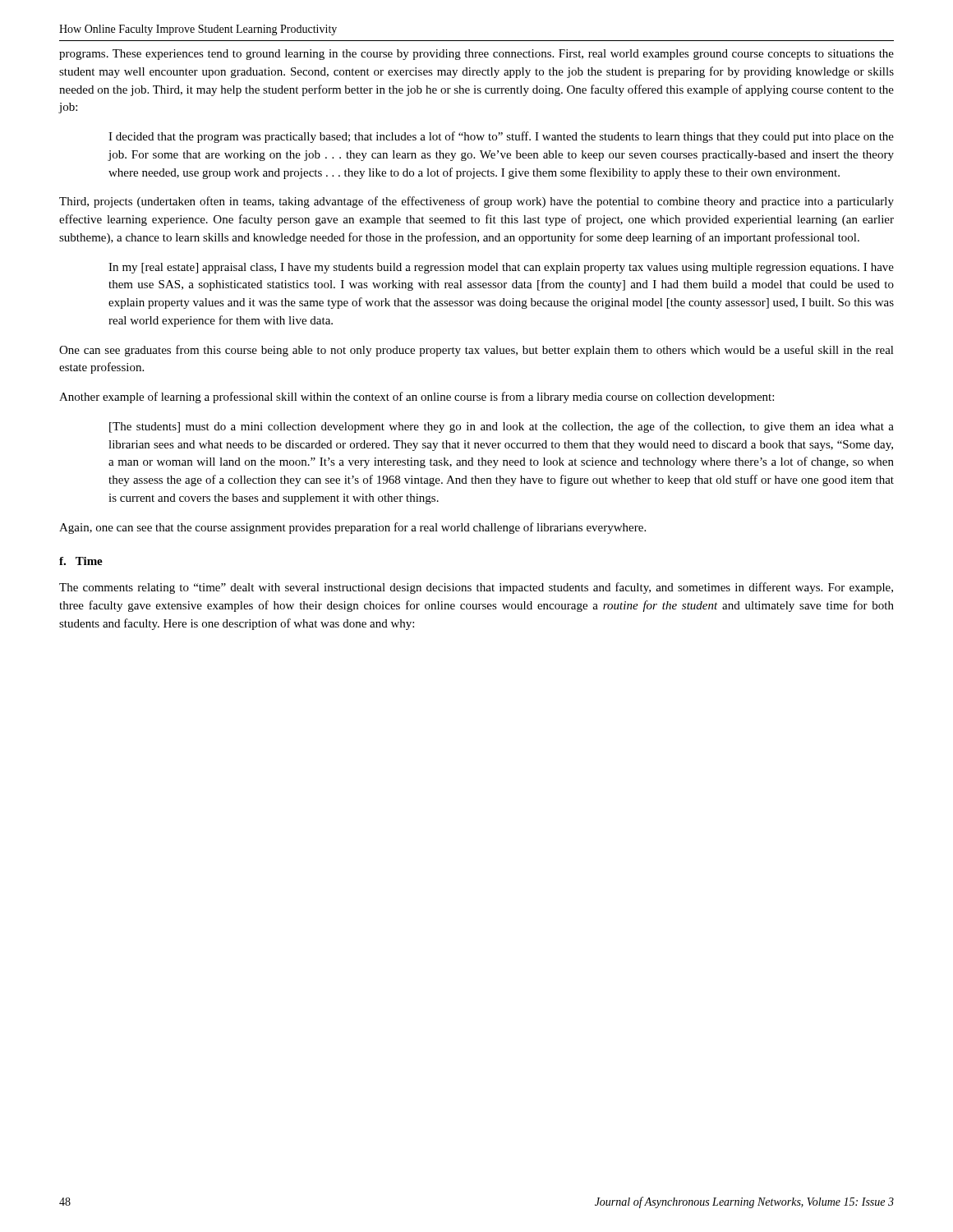Image resolution: width=953 pixels, height=1232 pixels.
Task: Locate the text starting "I decided that the"
Action: [x=501, y=155]
